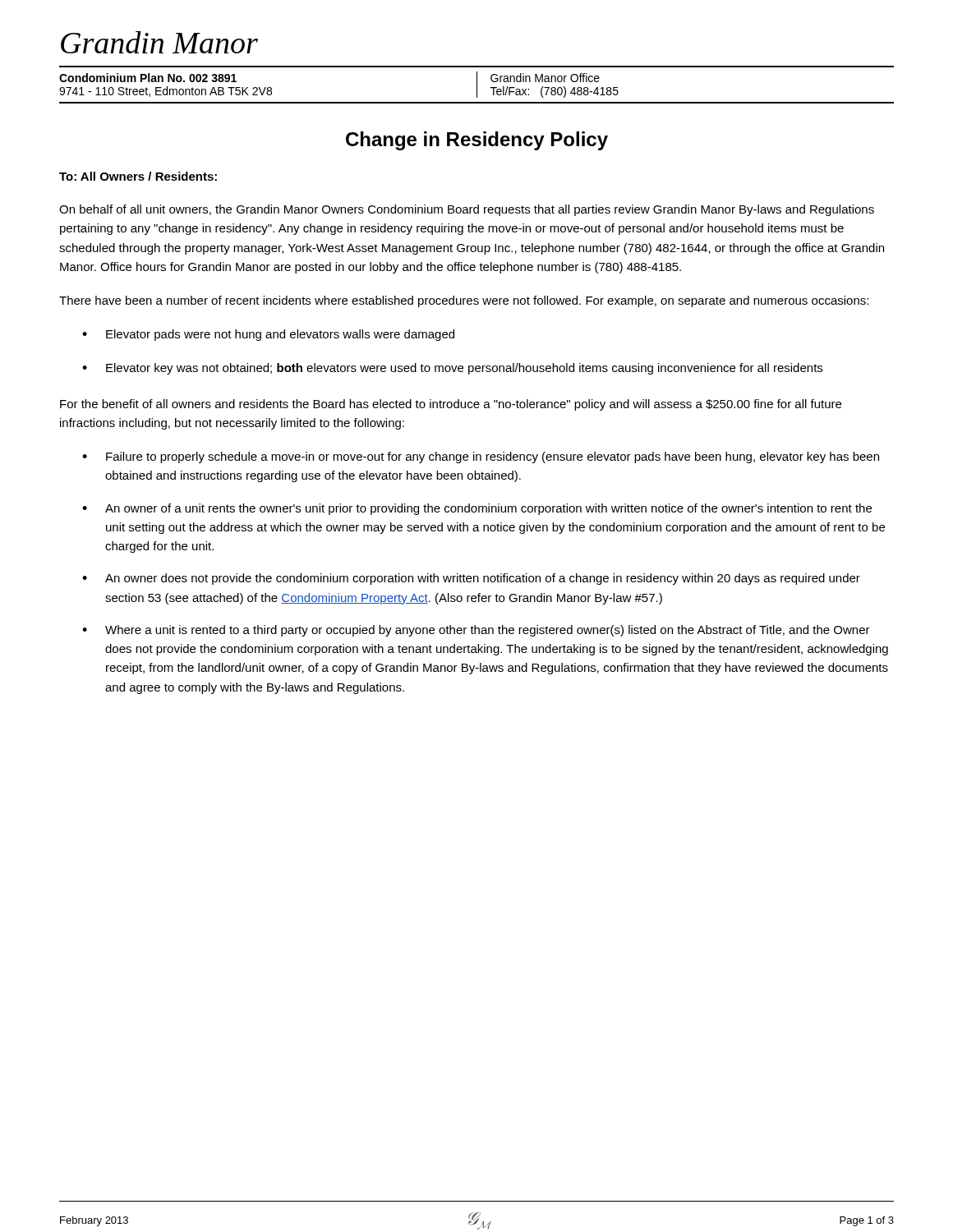Click the passage that begins "• Elevator pads were not hung and"
The width and height of the screenshot is (953, 1232).
(268, 335)
